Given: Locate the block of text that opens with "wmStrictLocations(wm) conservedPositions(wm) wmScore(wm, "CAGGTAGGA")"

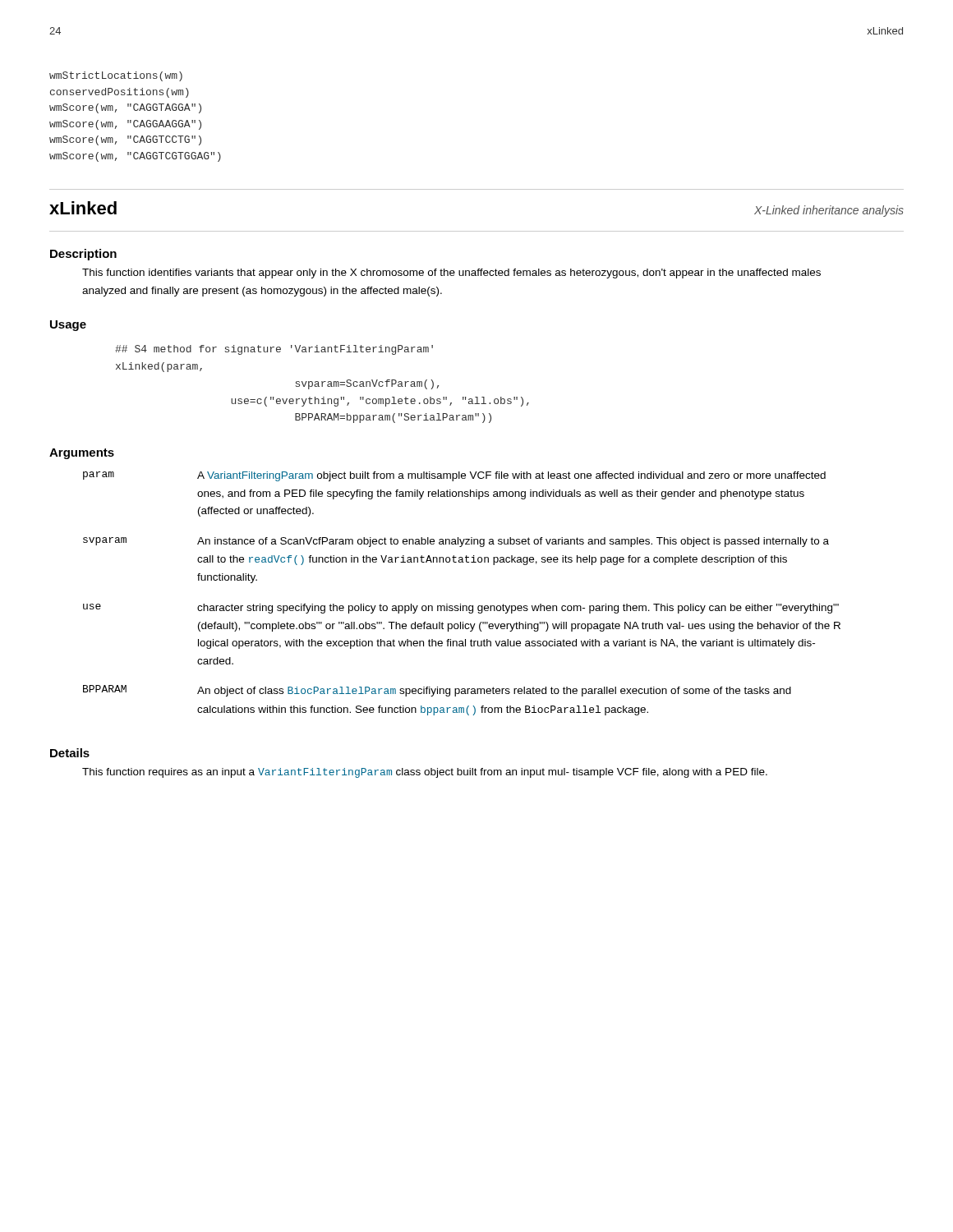Looking at the screenshot, I should pyautogui.click(x=116, y=76).
